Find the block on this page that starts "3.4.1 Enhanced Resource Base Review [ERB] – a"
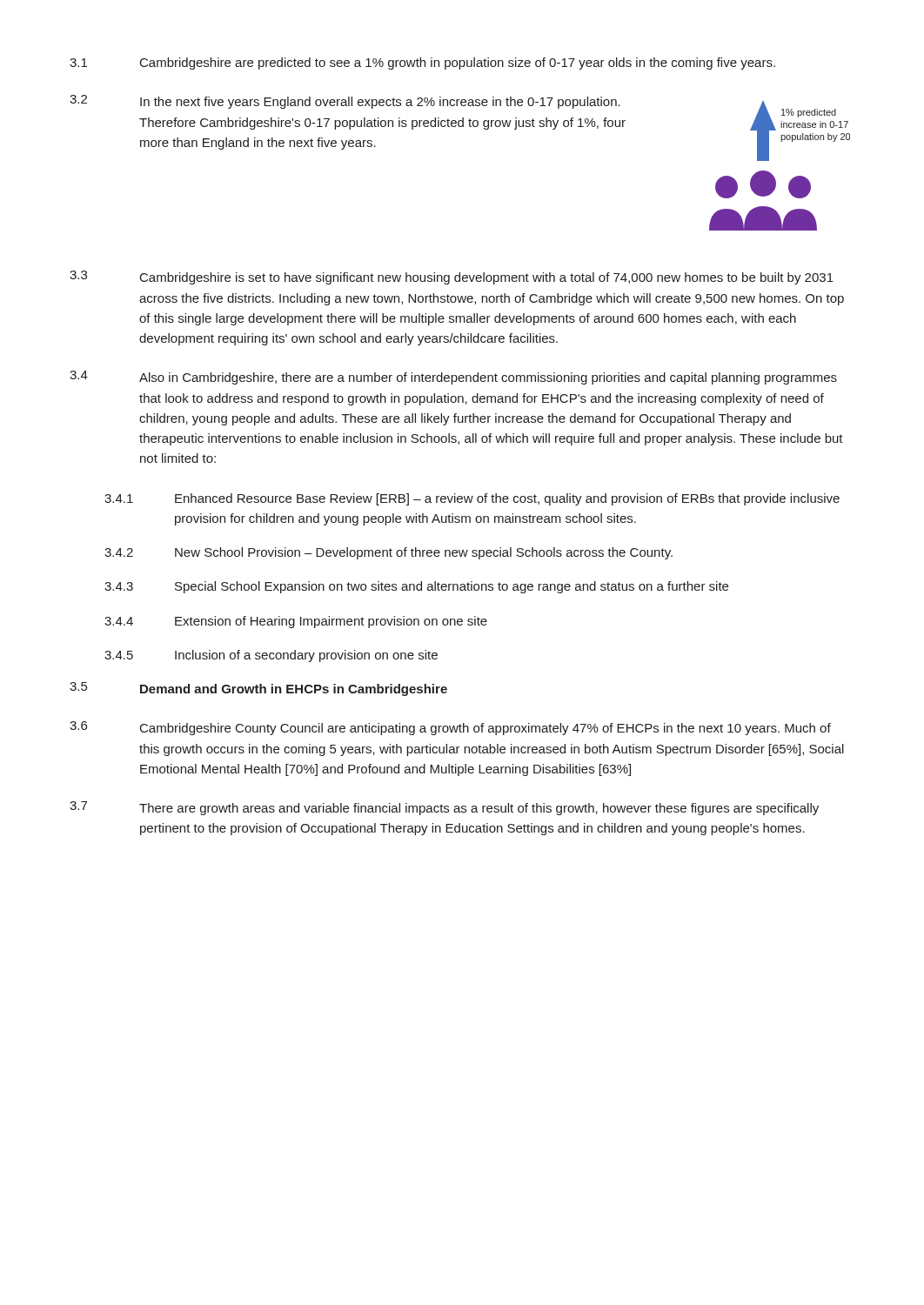This screenshot has width=924, height=1305. click(479, 508)
